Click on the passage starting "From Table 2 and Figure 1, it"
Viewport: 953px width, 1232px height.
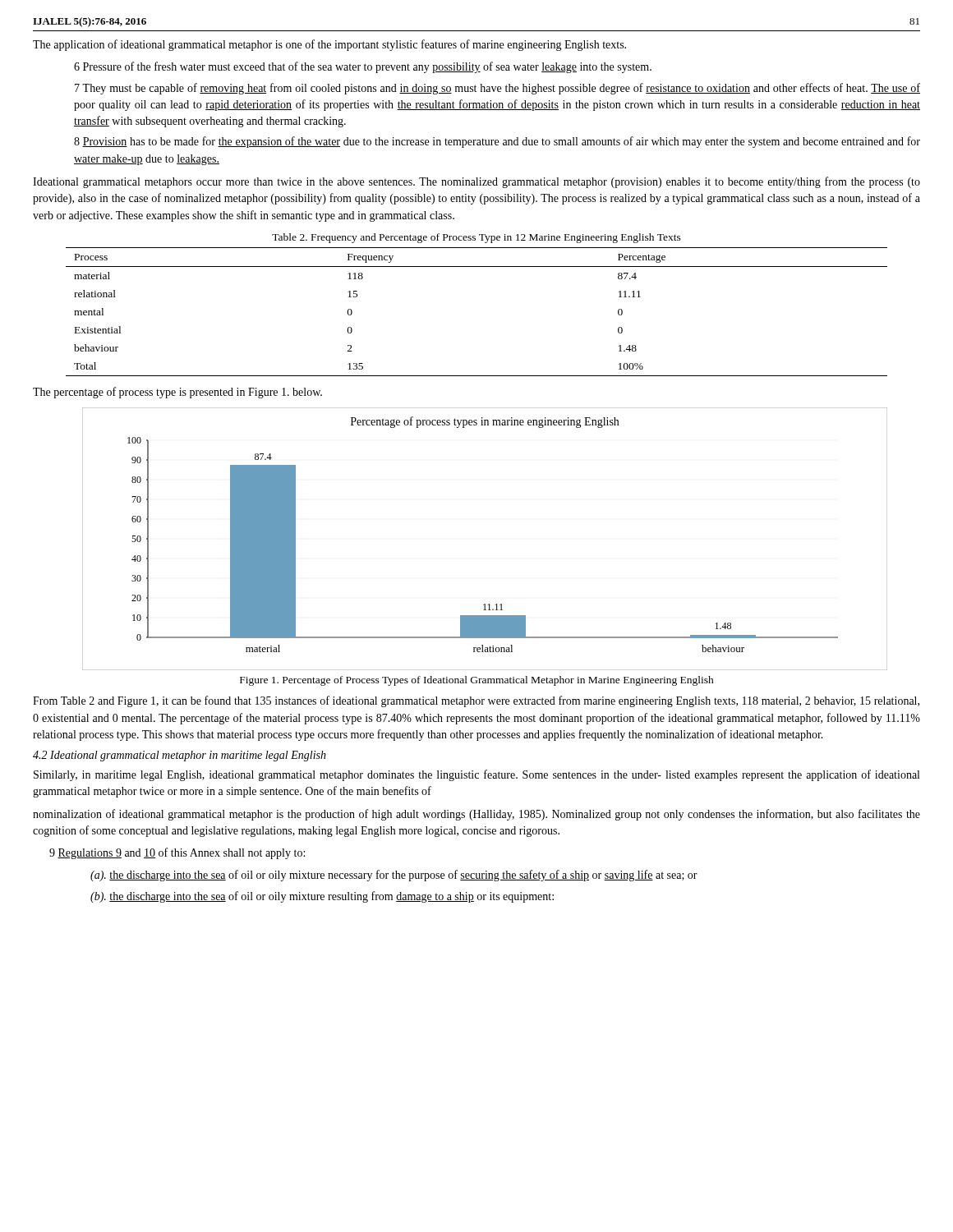(476, 718)
